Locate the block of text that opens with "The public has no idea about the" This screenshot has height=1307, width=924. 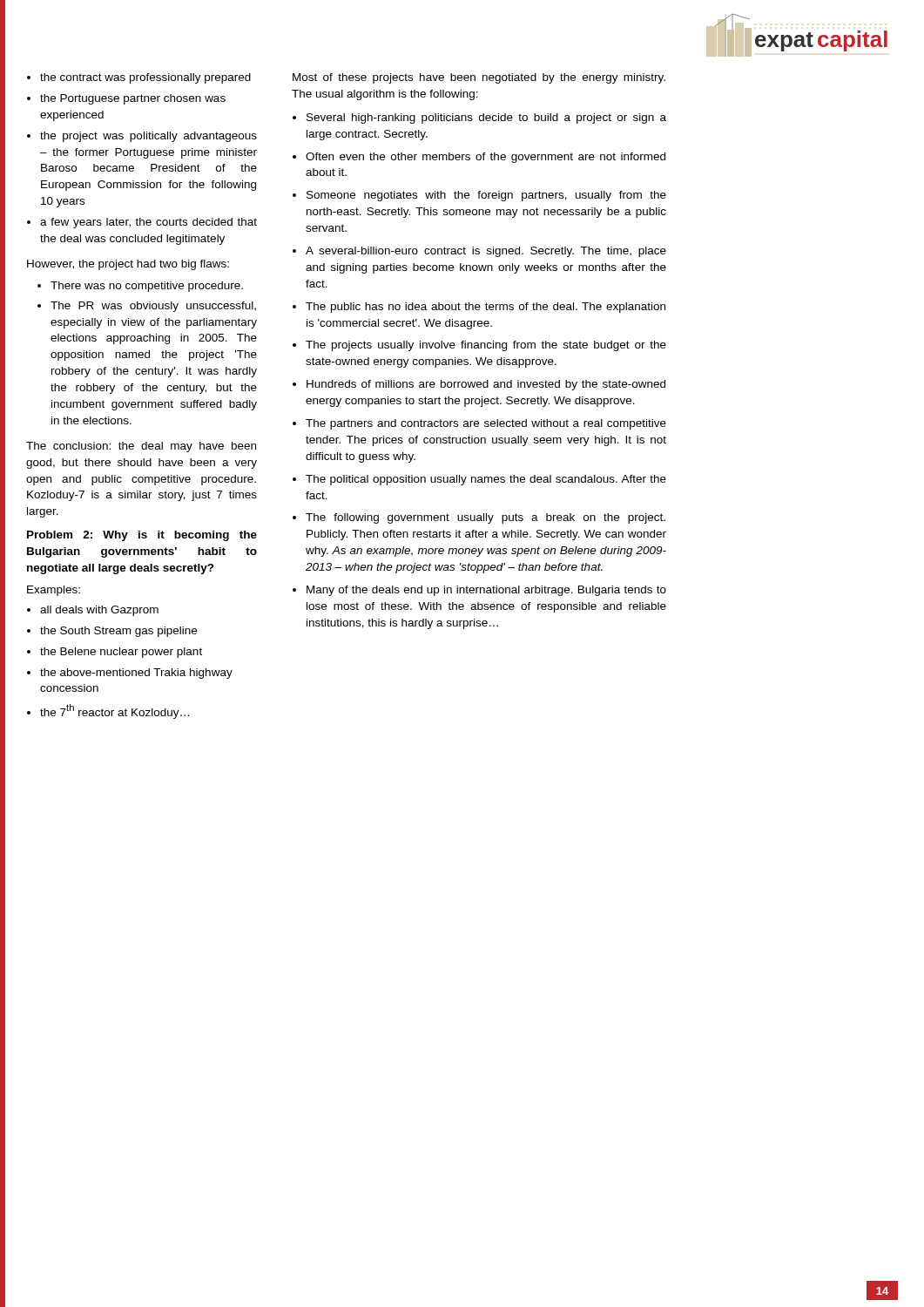point(479,315)
